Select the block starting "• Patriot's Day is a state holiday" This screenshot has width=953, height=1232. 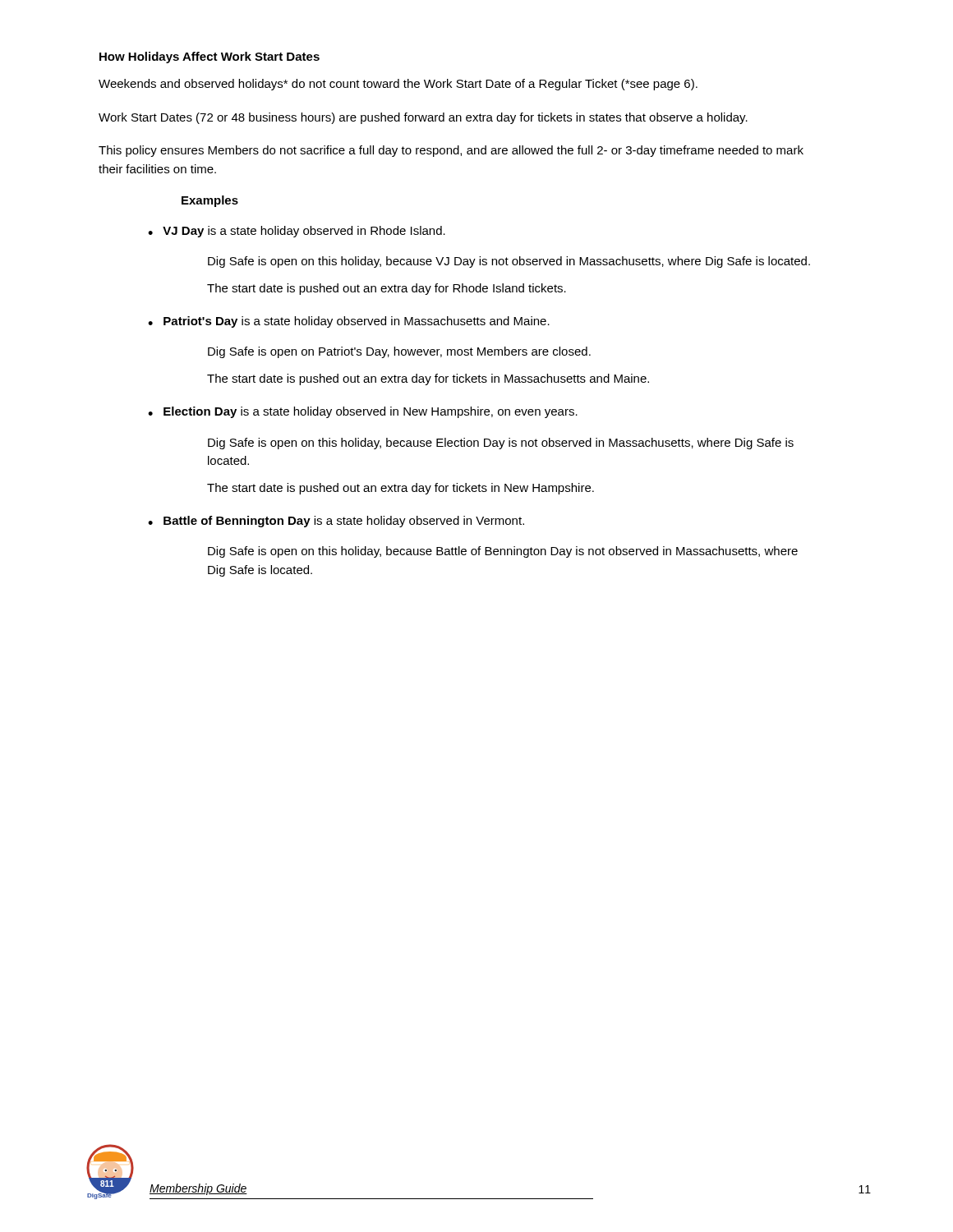(349, 323)
